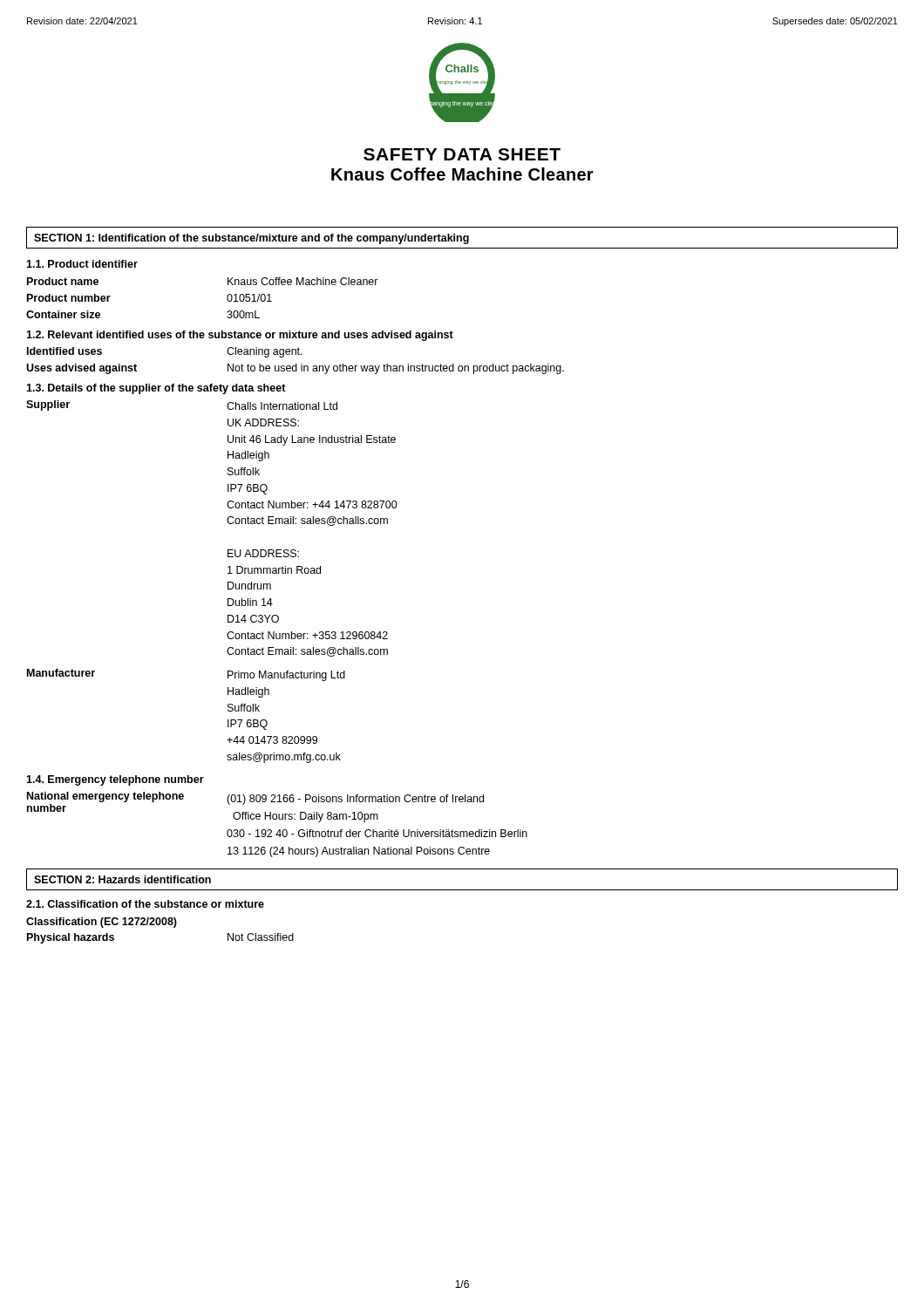The image size is (924, 1308).
Task: Select the passage starting "Physical hazards Not Classified"
Action: [x=75, y=938]
